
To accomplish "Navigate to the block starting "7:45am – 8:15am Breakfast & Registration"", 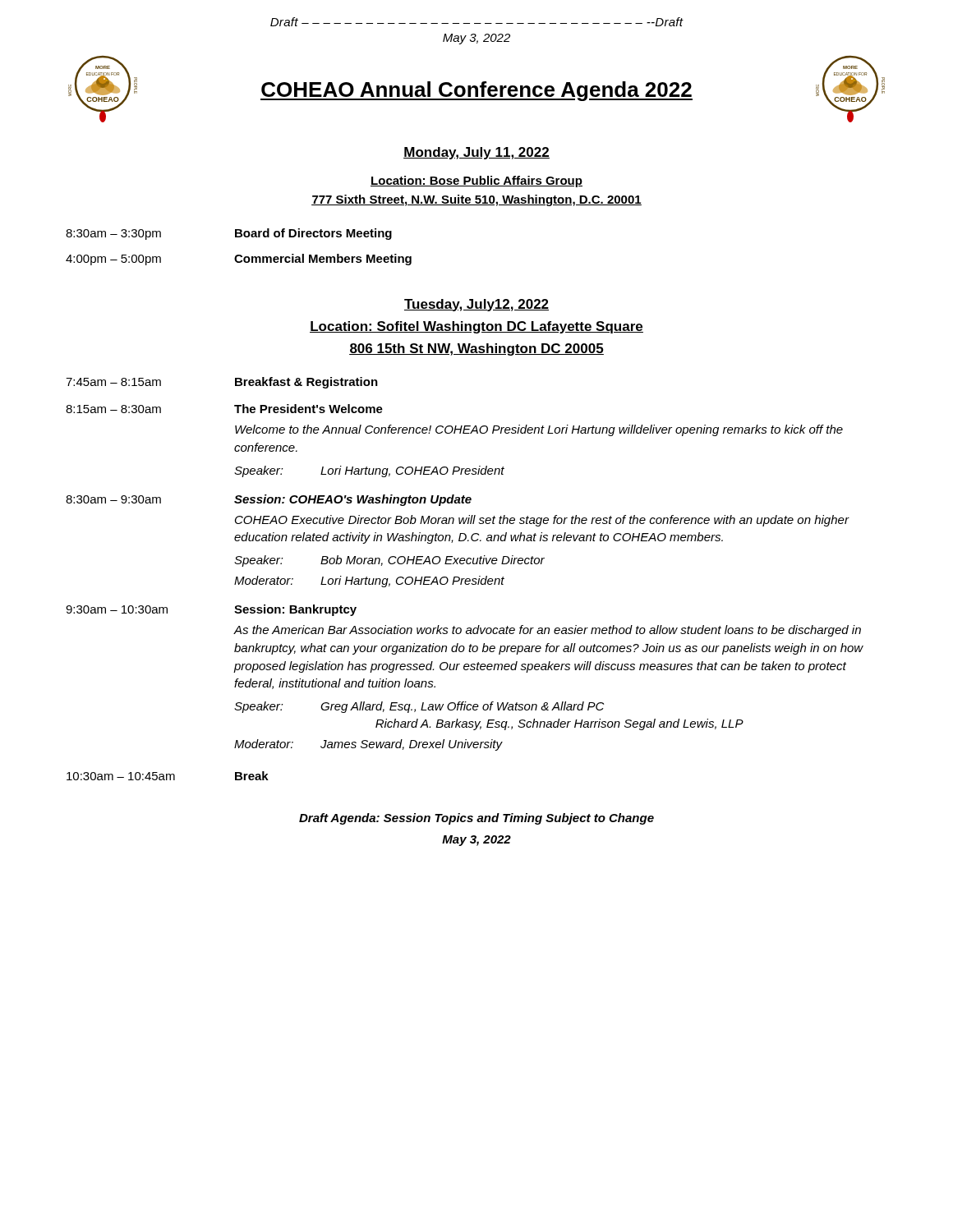I will [124, 382].
